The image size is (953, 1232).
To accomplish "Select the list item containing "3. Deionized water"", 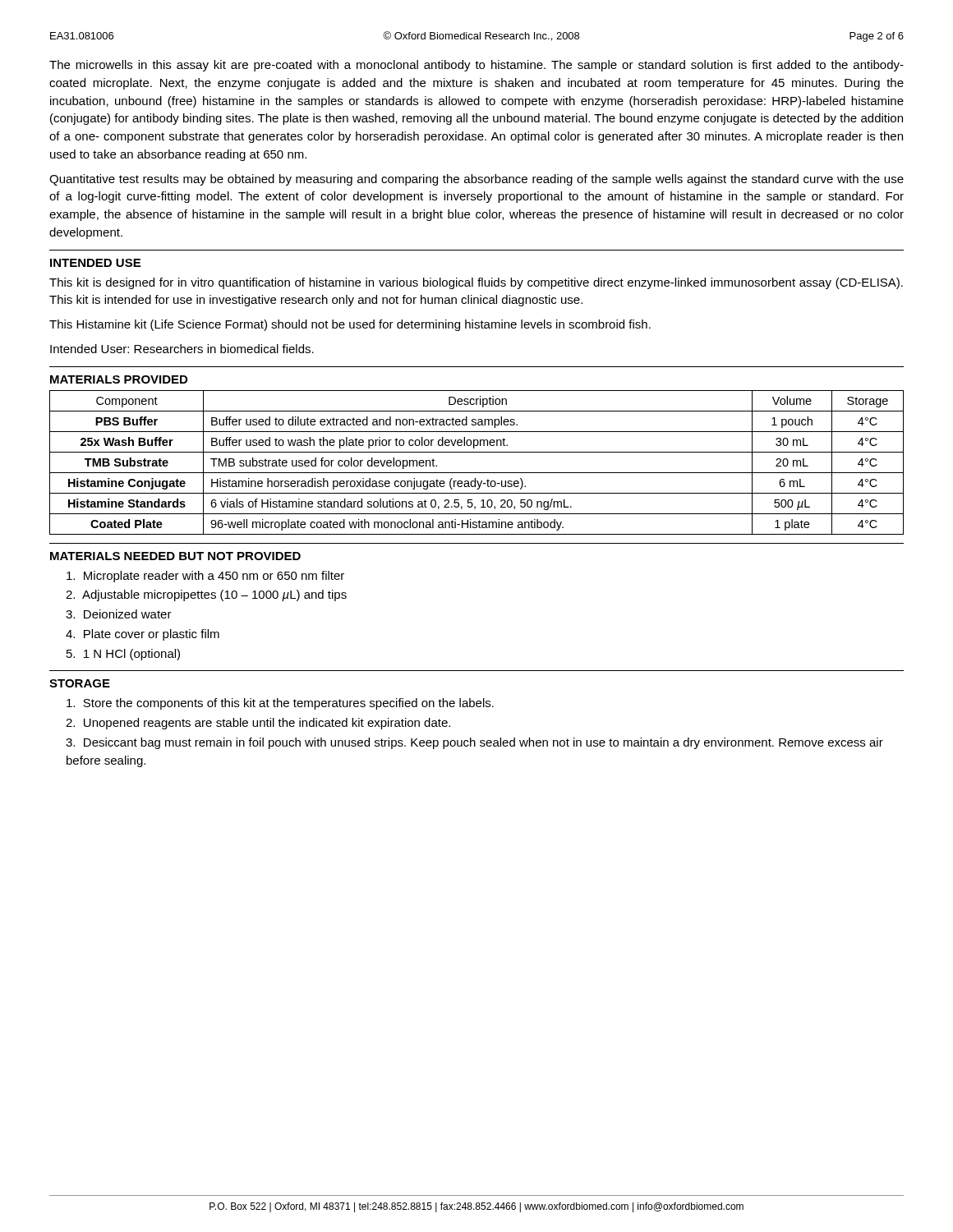I will click(119, 614).
